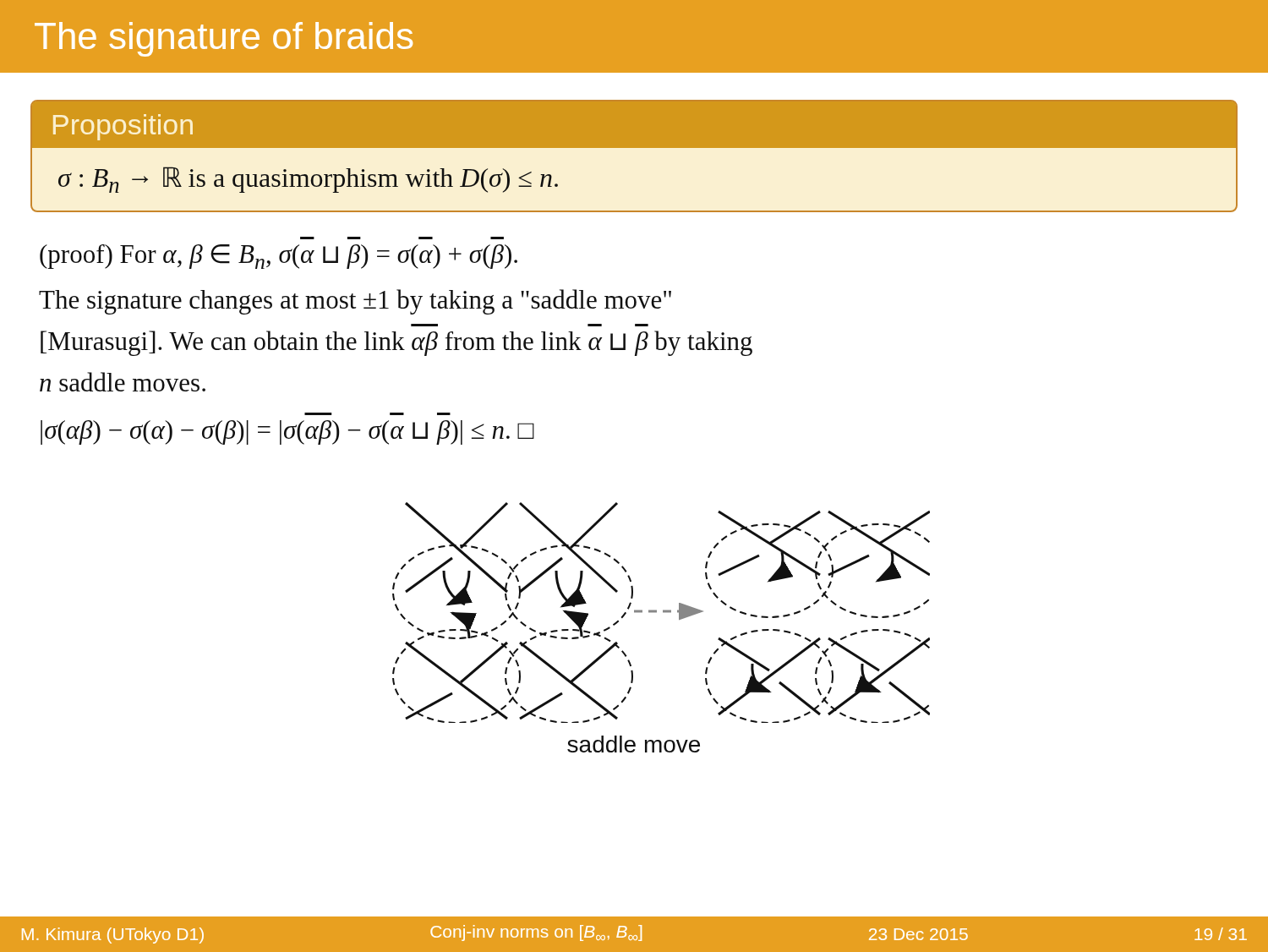Locate a illustration
1268x952 pixels.
click(x=634, y=594)
